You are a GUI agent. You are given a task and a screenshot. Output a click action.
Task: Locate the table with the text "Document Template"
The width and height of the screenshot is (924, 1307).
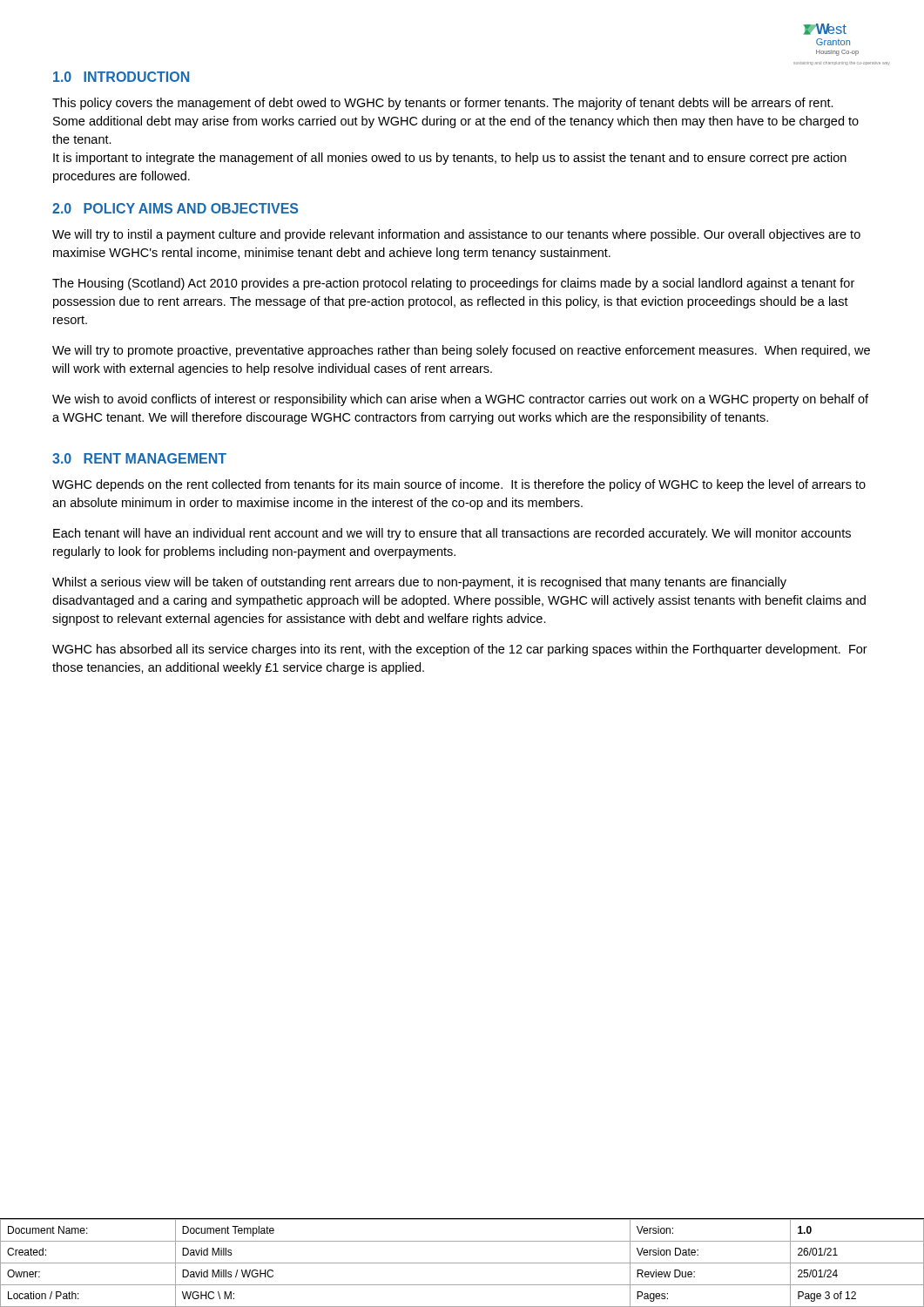pos(462,1263)
